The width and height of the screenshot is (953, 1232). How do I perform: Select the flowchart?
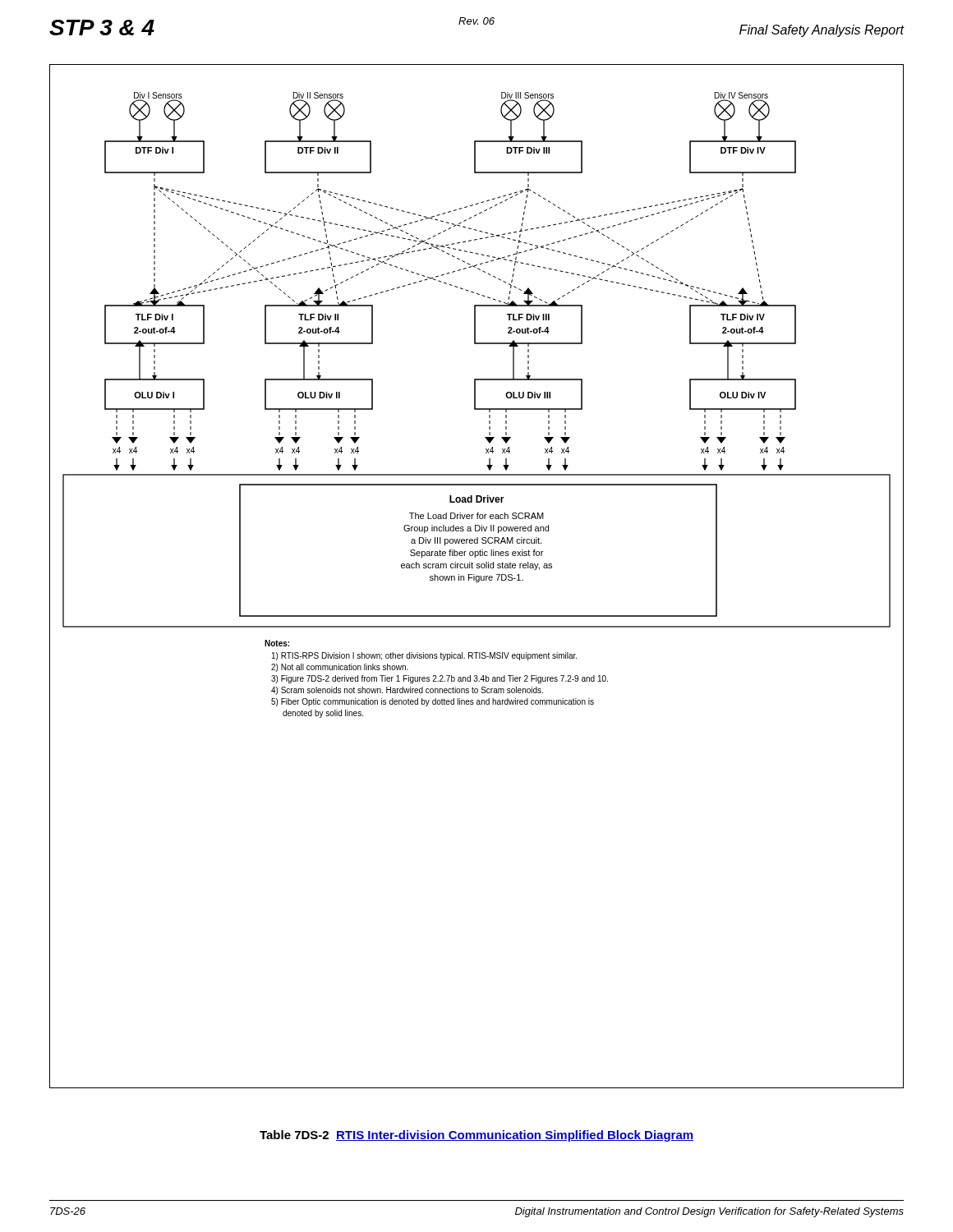click(x=476, y=577)
